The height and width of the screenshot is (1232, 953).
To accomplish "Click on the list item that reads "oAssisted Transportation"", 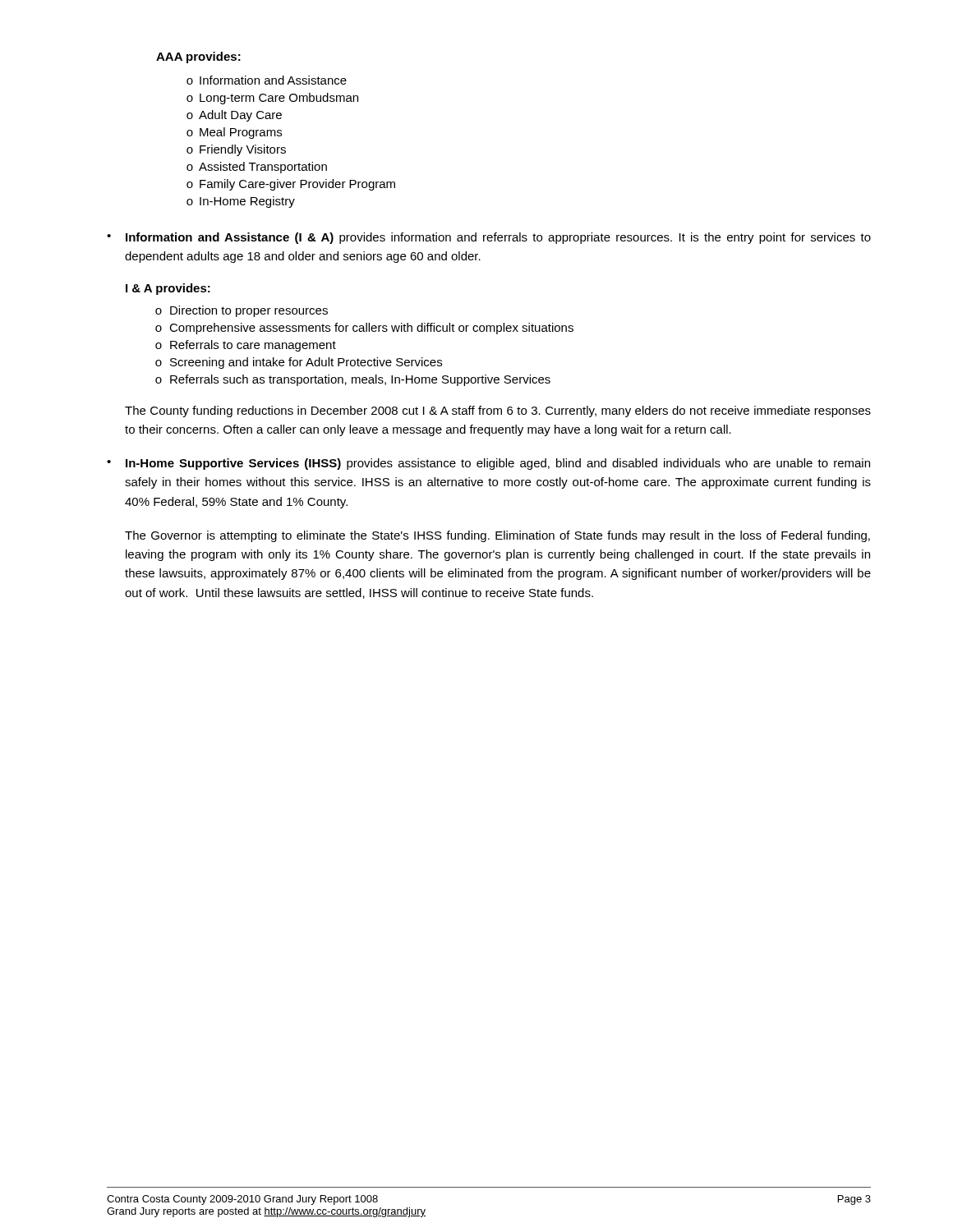I will pos(254,166).
